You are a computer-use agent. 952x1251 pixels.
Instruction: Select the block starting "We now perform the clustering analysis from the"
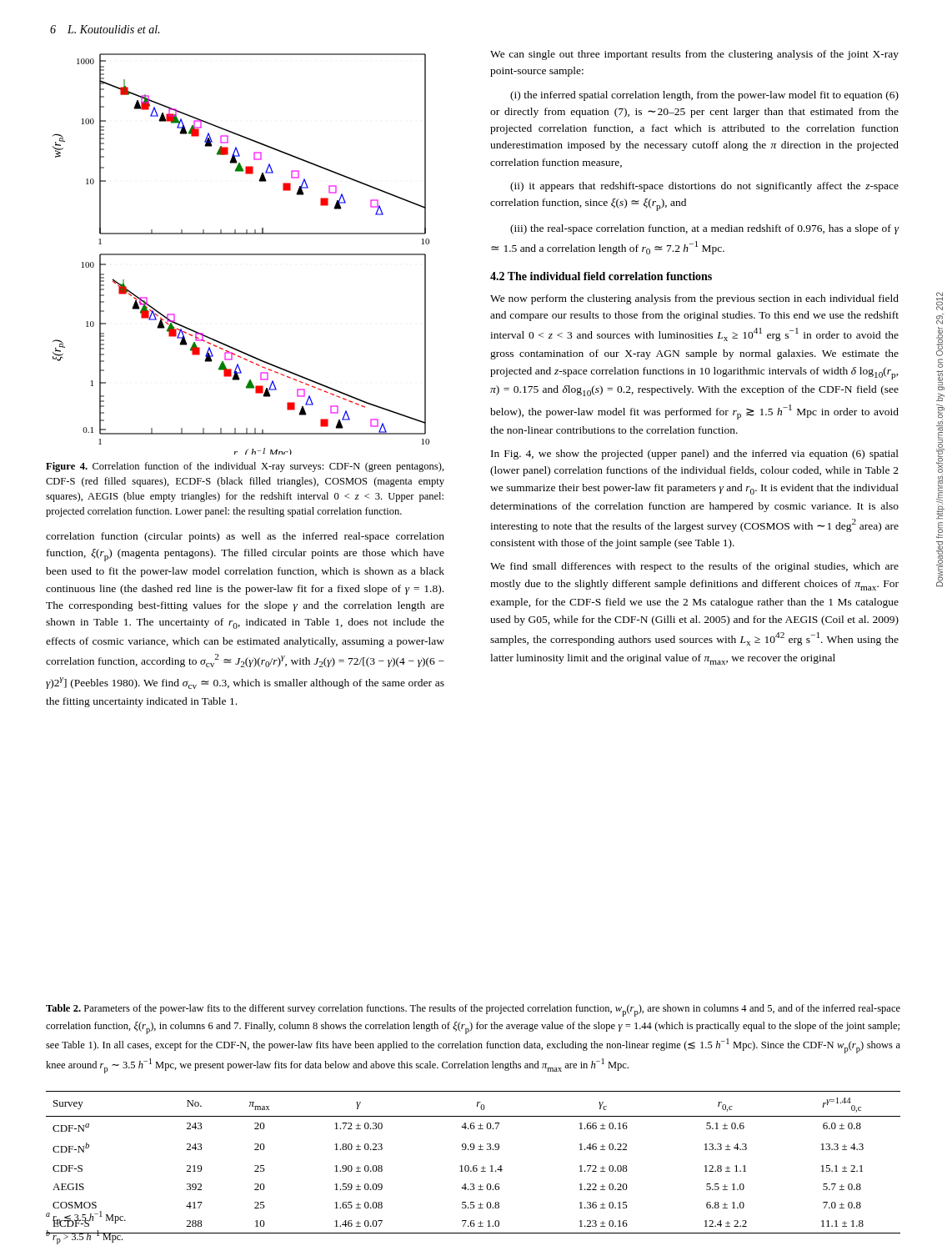694,364
